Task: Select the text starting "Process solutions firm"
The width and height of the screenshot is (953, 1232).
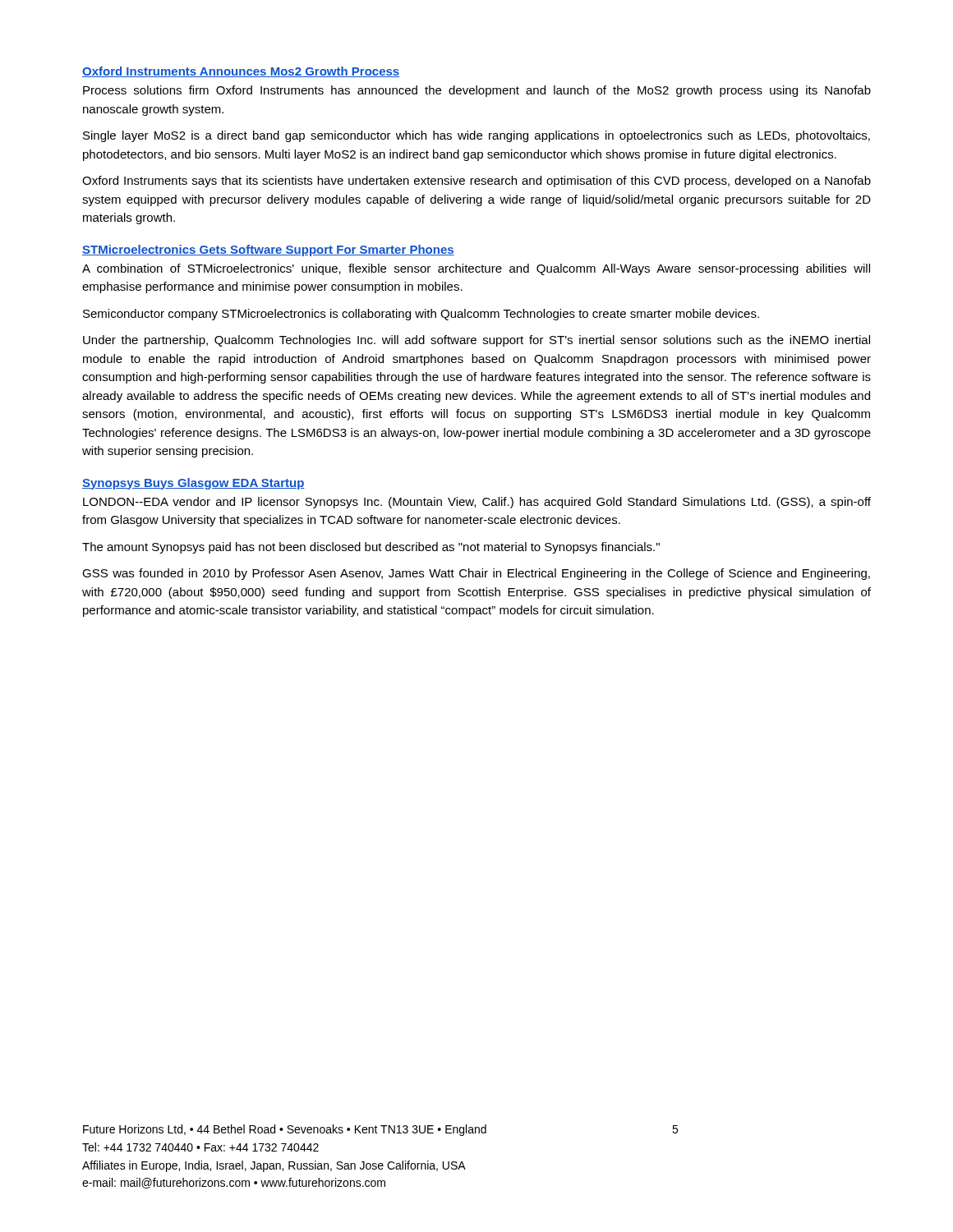Action: tap(476, 99)
